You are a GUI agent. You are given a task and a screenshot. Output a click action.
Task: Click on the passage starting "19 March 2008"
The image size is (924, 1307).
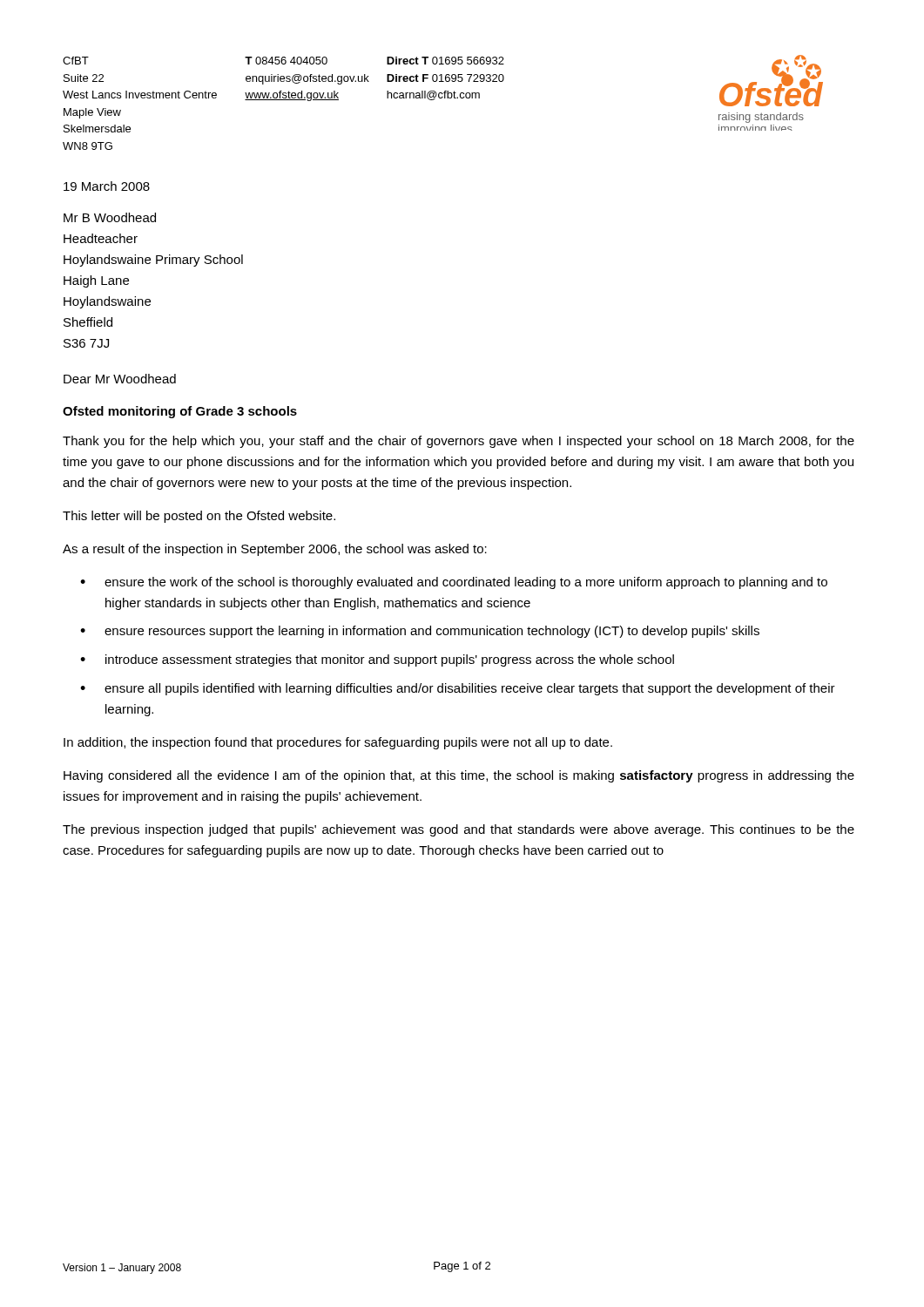click(106, 186)
